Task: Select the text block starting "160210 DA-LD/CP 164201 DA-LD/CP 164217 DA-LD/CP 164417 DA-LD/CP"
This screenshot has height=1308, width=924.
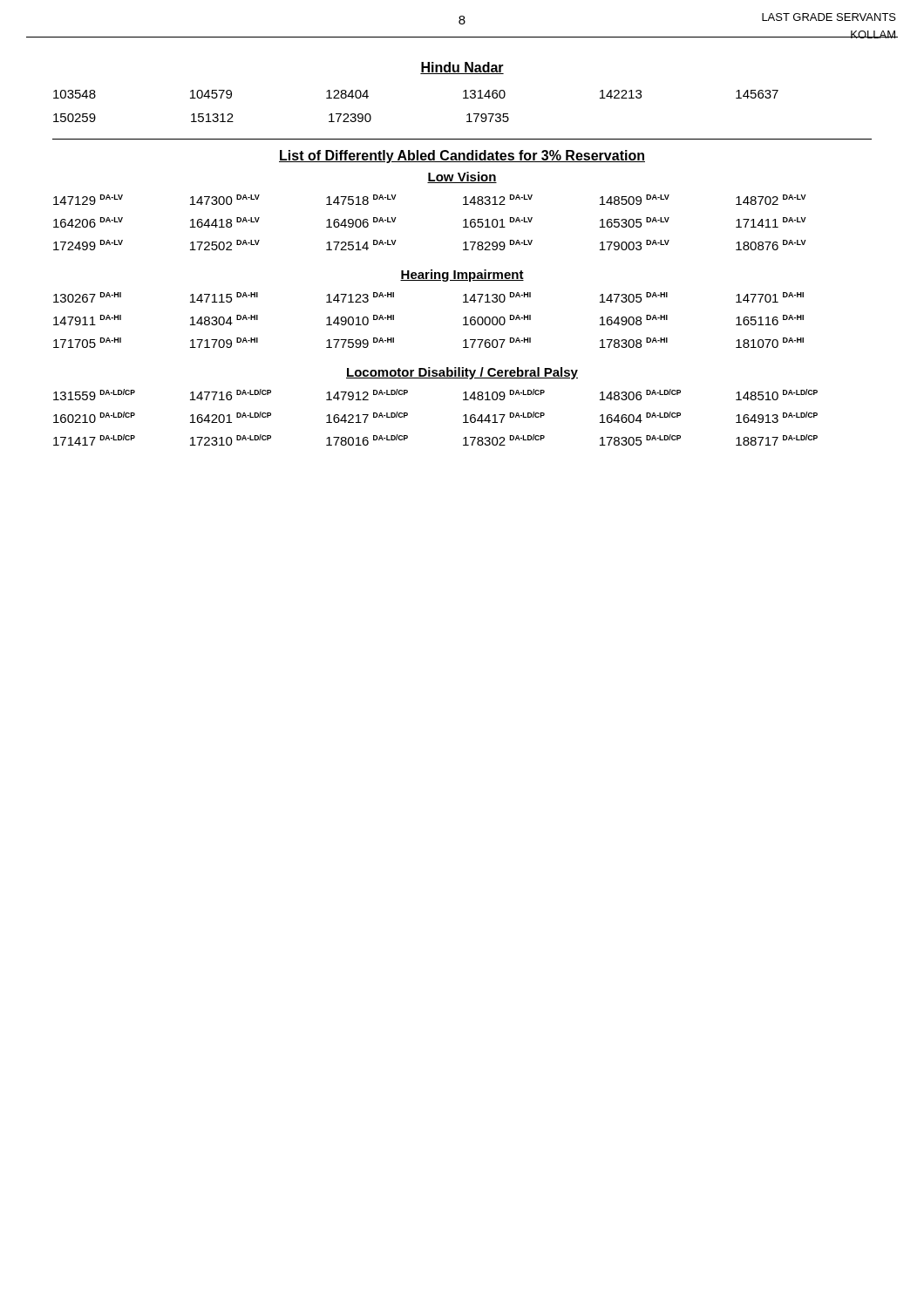Action: 462,418
